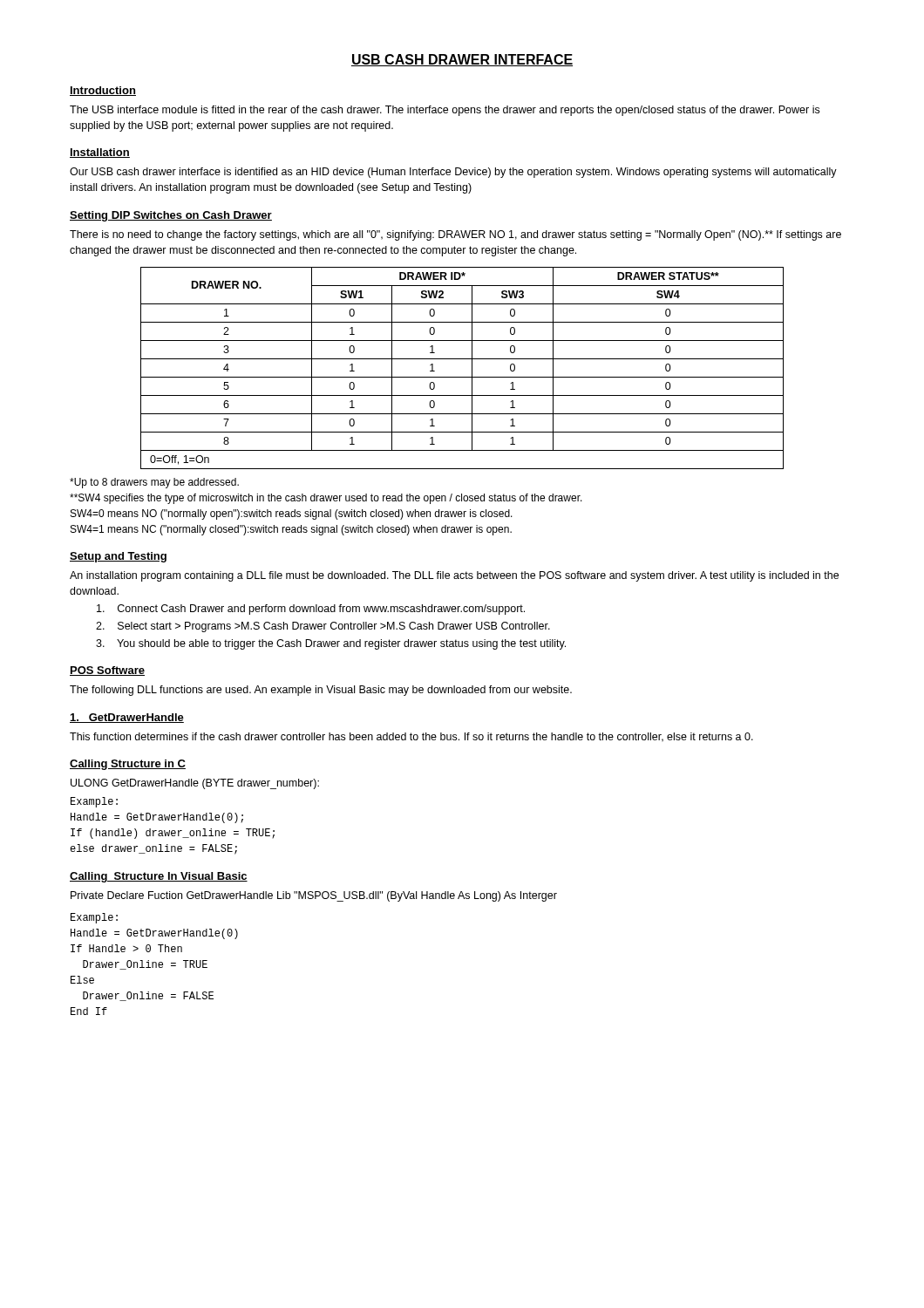Find the text starting "Example: Handle = GetDrawerHandle(0); If (handle) drawer_online"
924x1308 pixels.
coord(94,802)
